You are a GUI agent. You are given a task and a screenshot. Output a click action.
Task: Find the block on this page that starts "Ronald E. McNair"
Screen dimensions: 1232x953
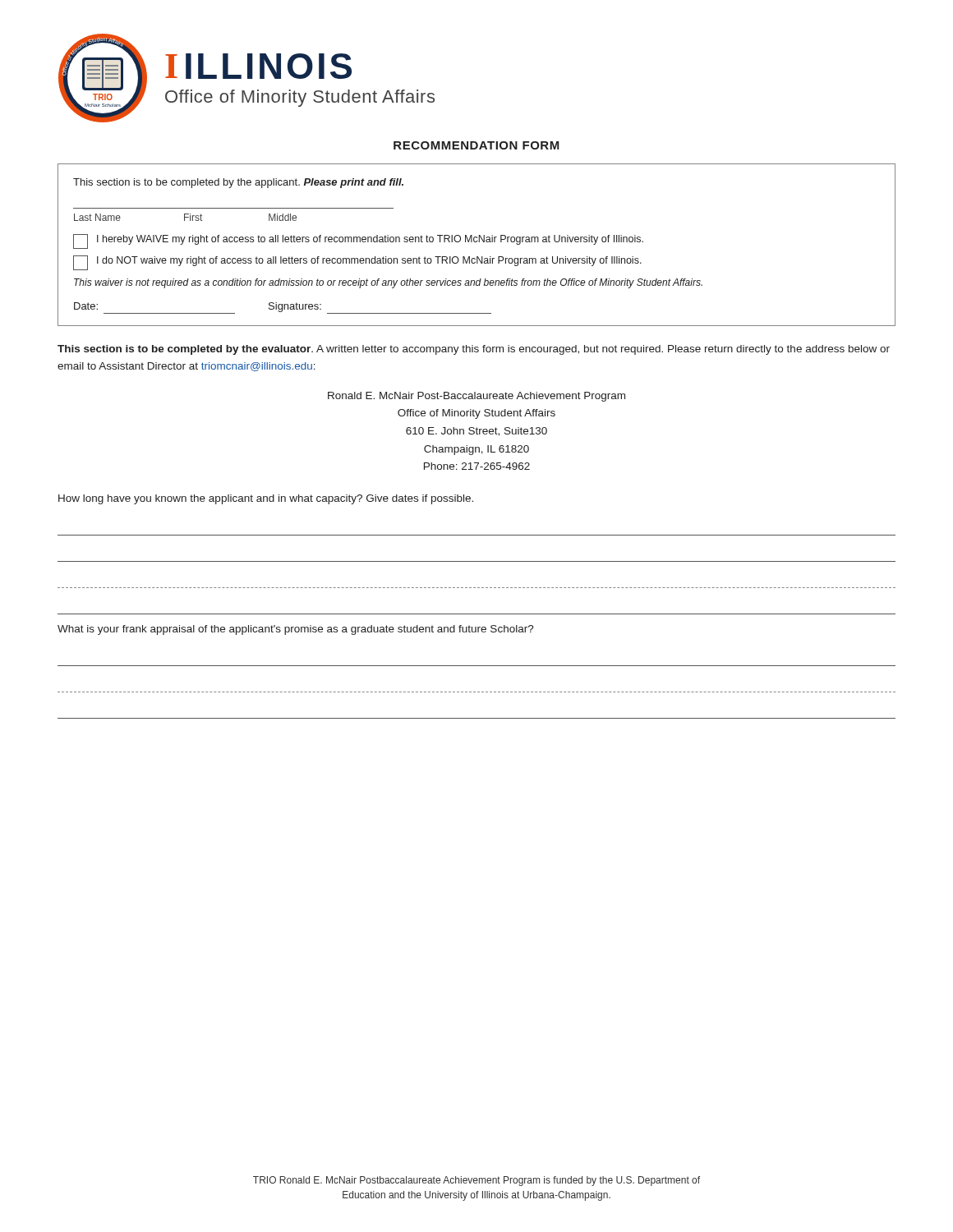[x=476, y=431]
